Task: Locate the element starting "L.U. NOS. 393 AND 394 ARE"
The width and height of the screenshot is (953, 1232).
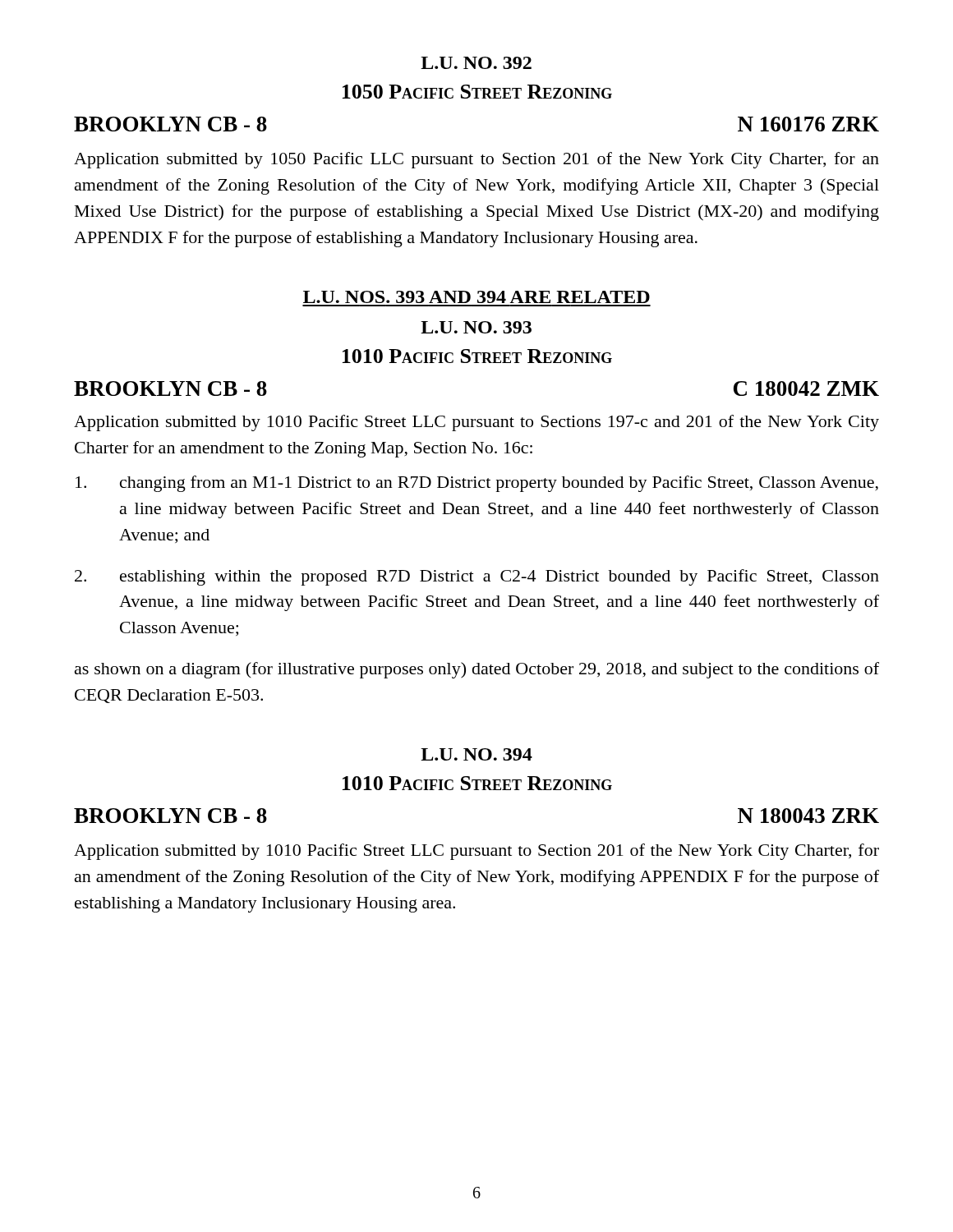Action: coord(476,296)
